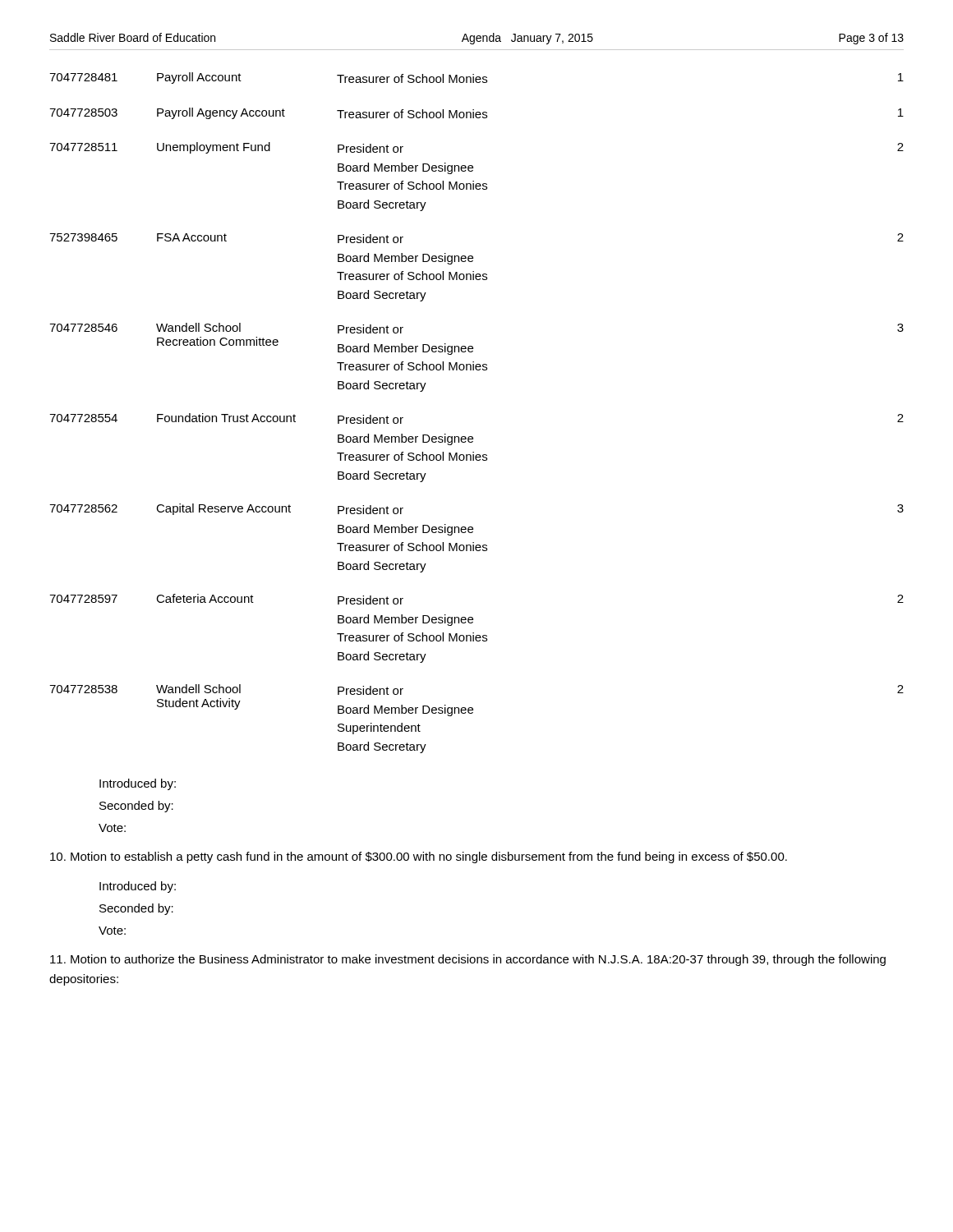
Task: Find the passage starting "7047728597 Cafeteria Account President or Board Member"
Action: [x=476, y=628]
